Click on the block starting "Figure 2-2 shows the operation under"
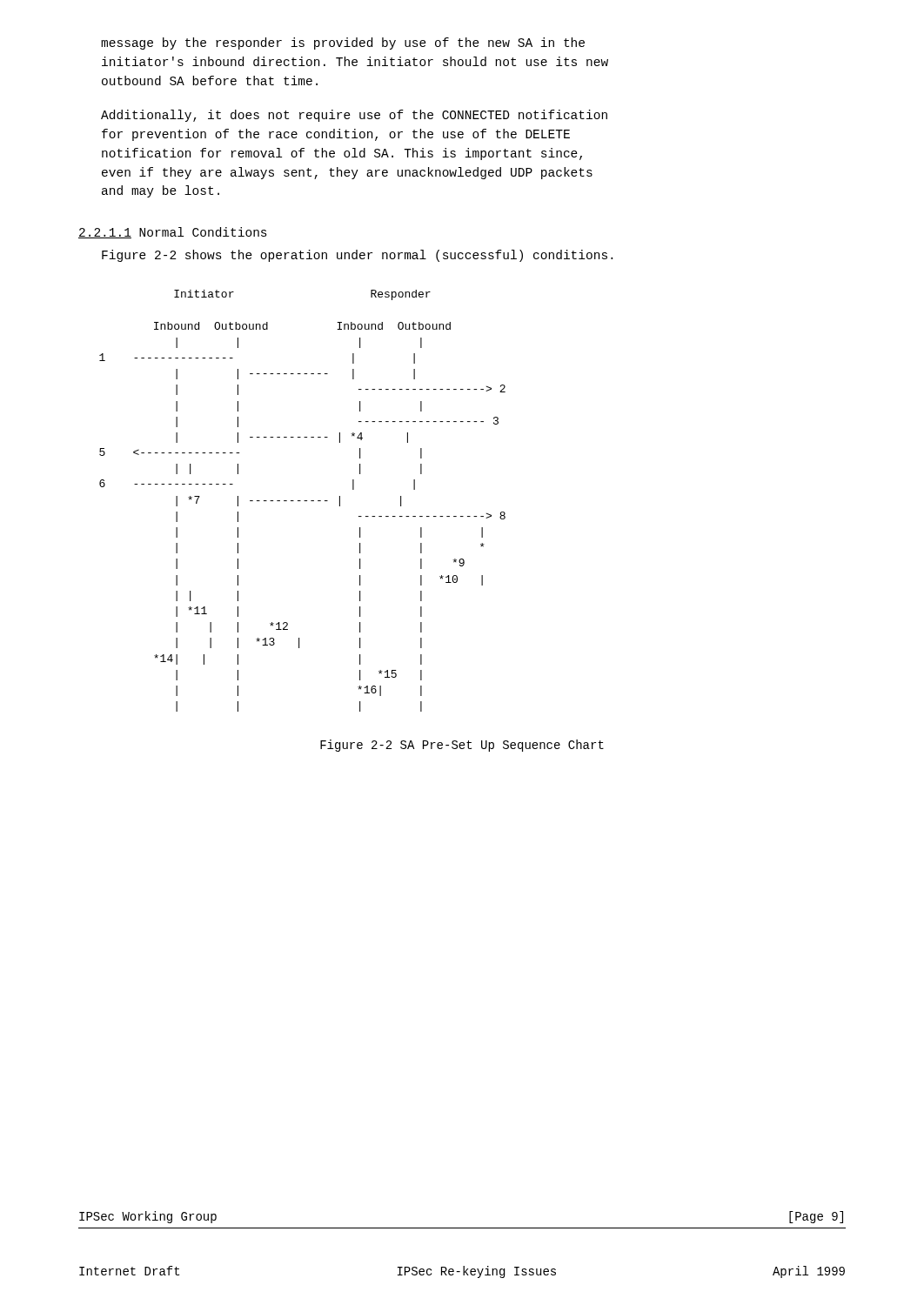The width and height of the screenshot is (924, 1305). coord(347,256)
